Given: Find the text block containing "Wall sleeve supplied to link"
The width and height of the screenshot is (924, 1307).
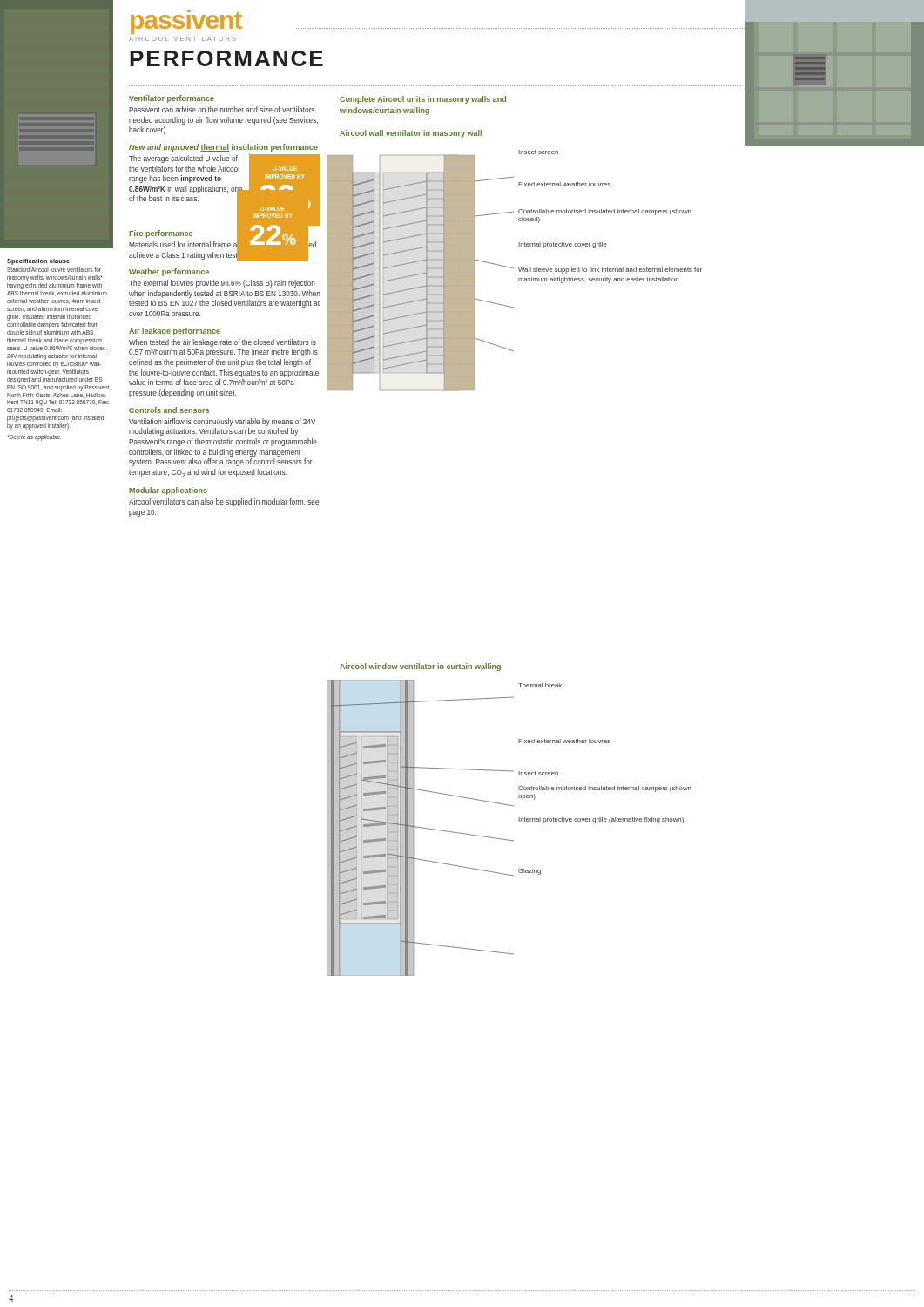Looking at the screenshot, I should click(x=610, y=274).
